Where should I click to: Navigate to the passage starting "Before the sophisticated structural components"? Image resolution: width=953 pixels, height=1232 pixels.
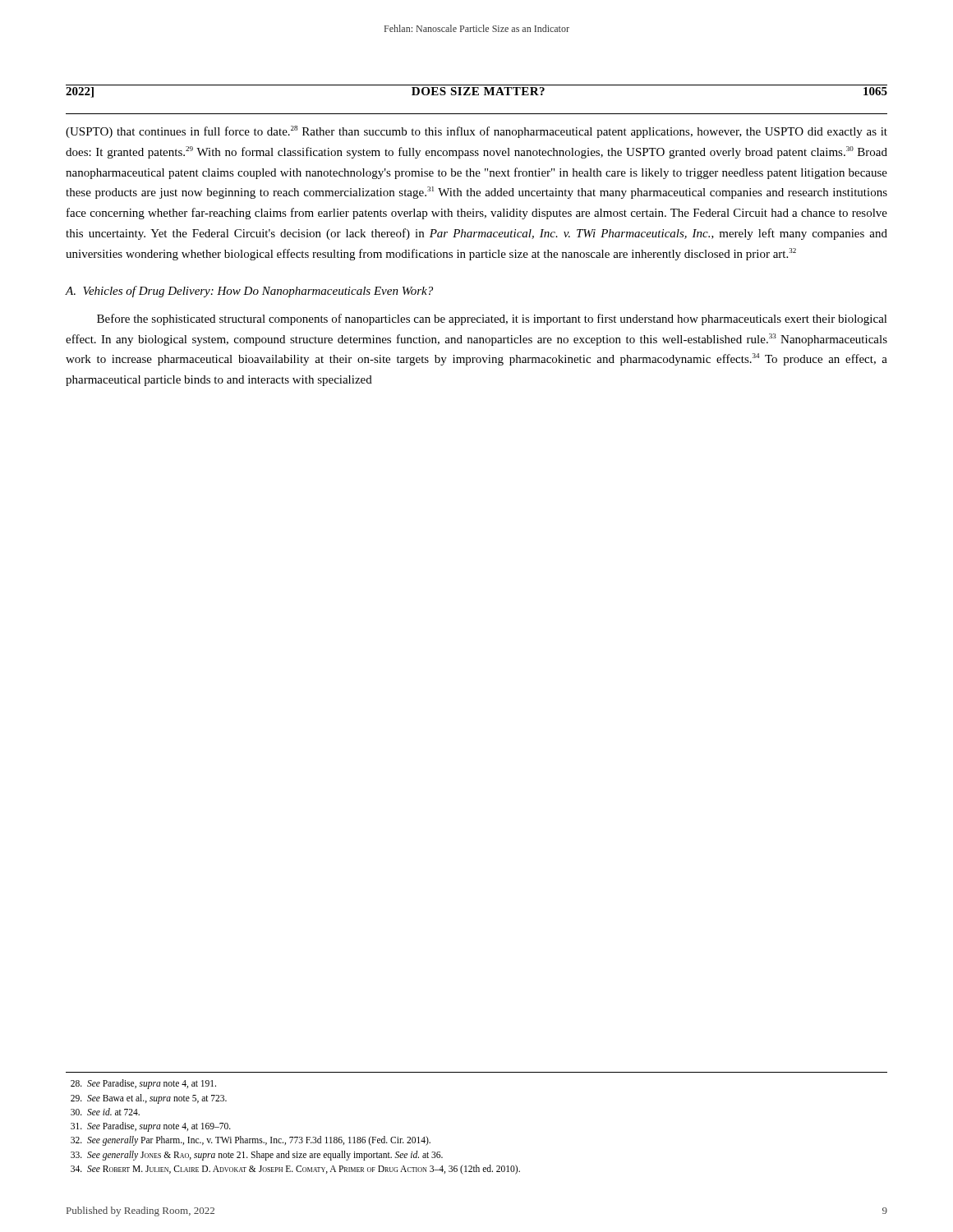[476, 349]
